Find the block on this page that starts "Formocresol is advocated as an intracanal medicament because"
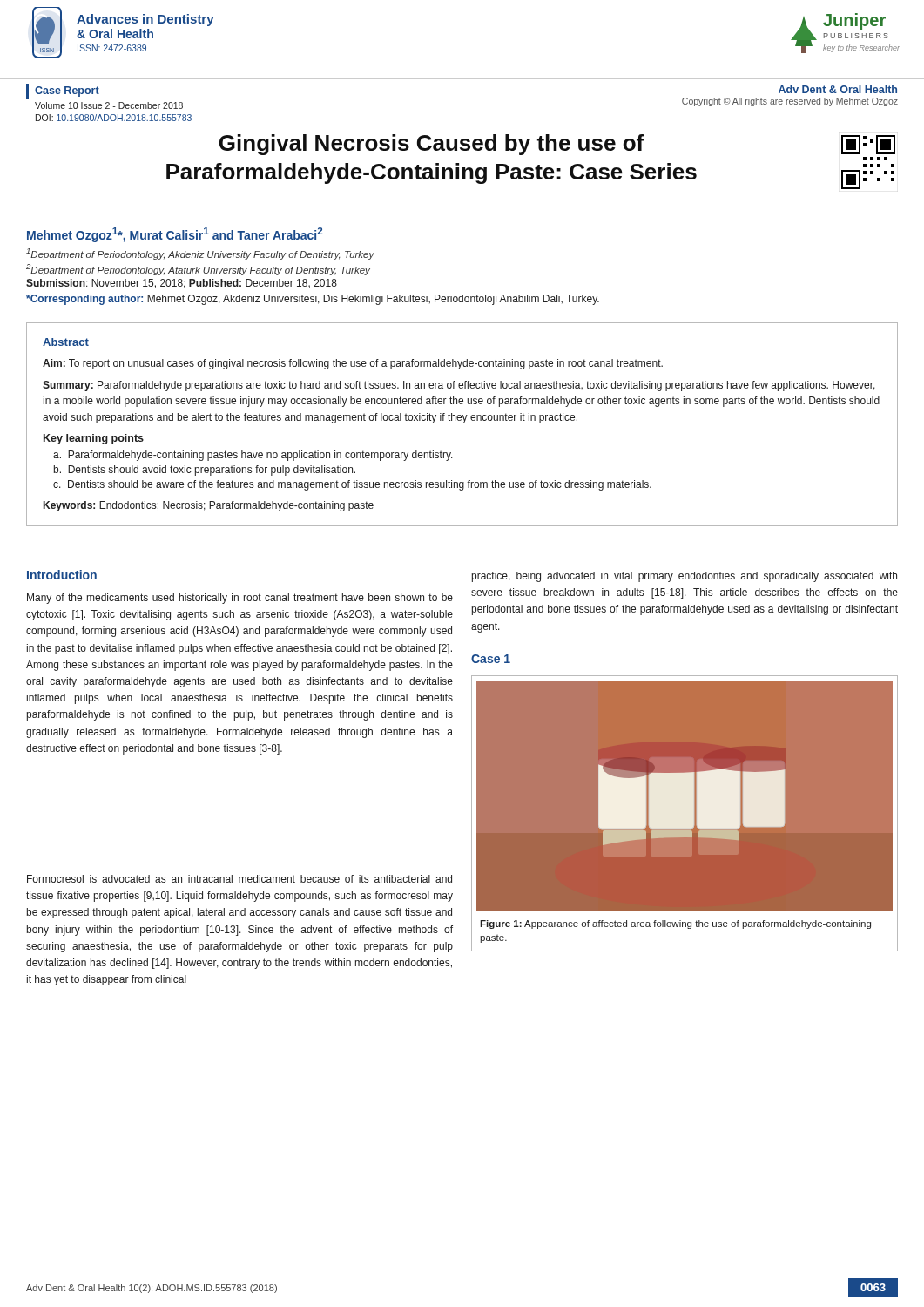The image size is (924, 1307). (240, 929)
